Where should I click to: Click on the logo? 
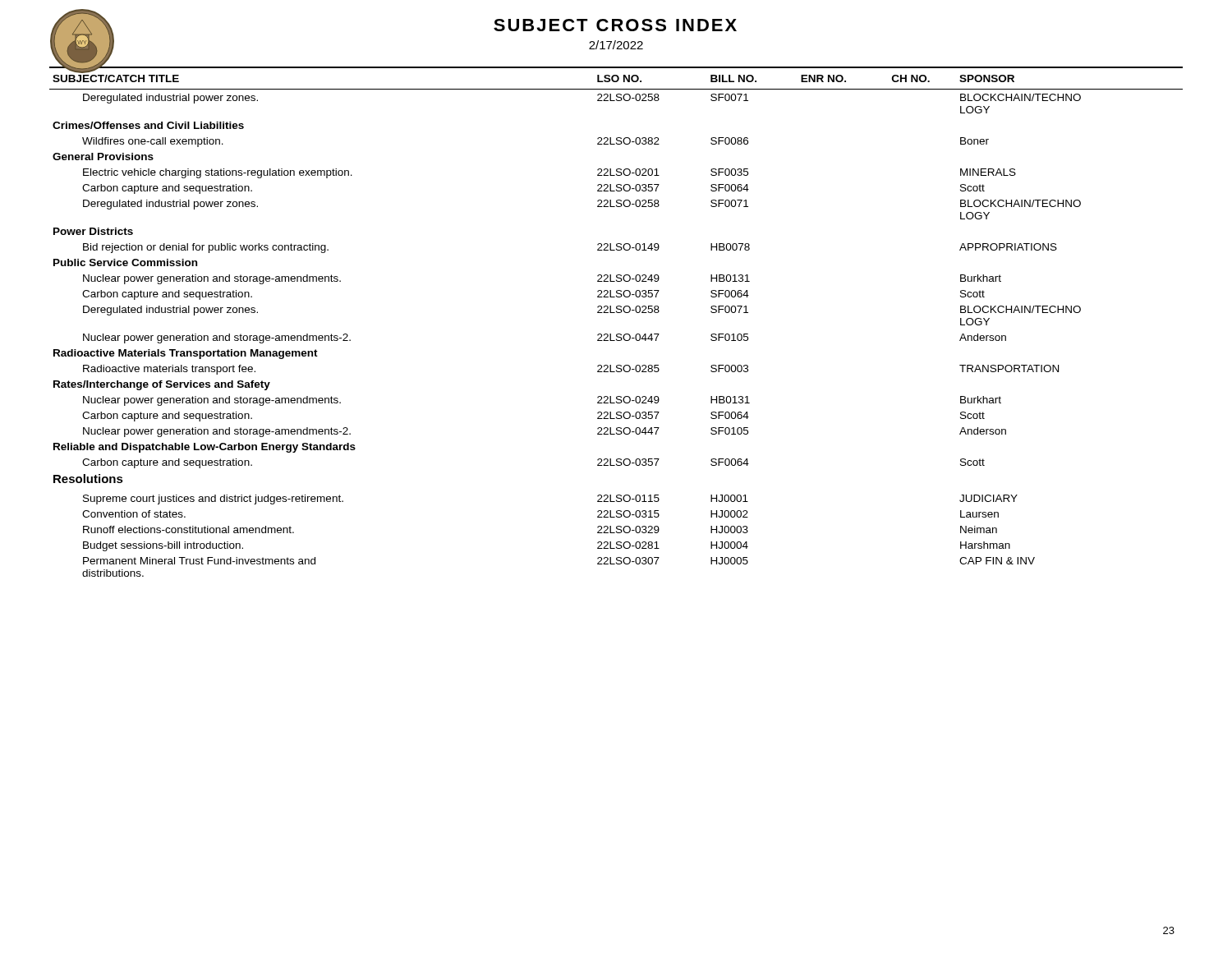tap(82, 41)
